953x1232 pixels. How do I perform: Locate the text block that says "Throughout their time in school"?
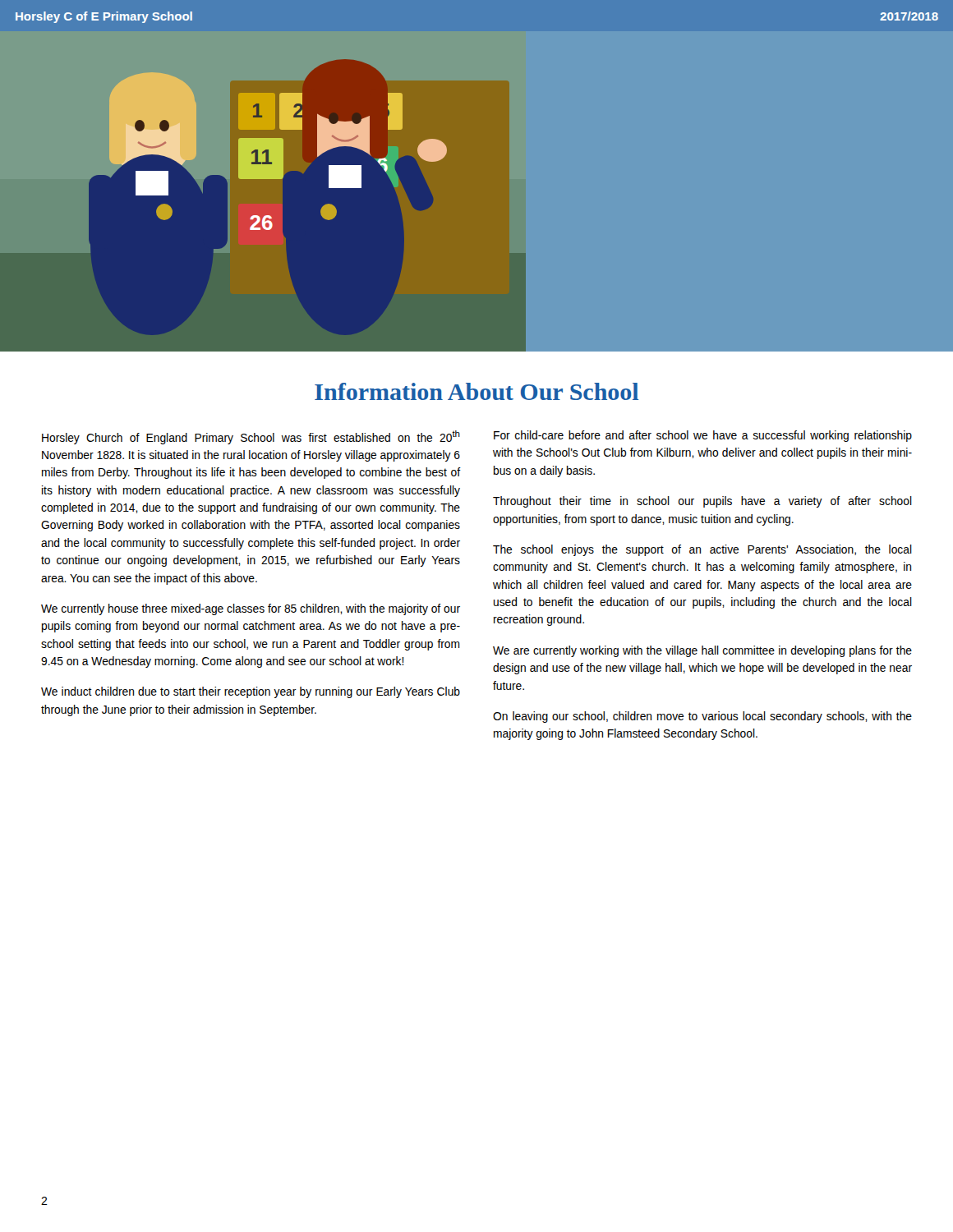pos(702,510)
